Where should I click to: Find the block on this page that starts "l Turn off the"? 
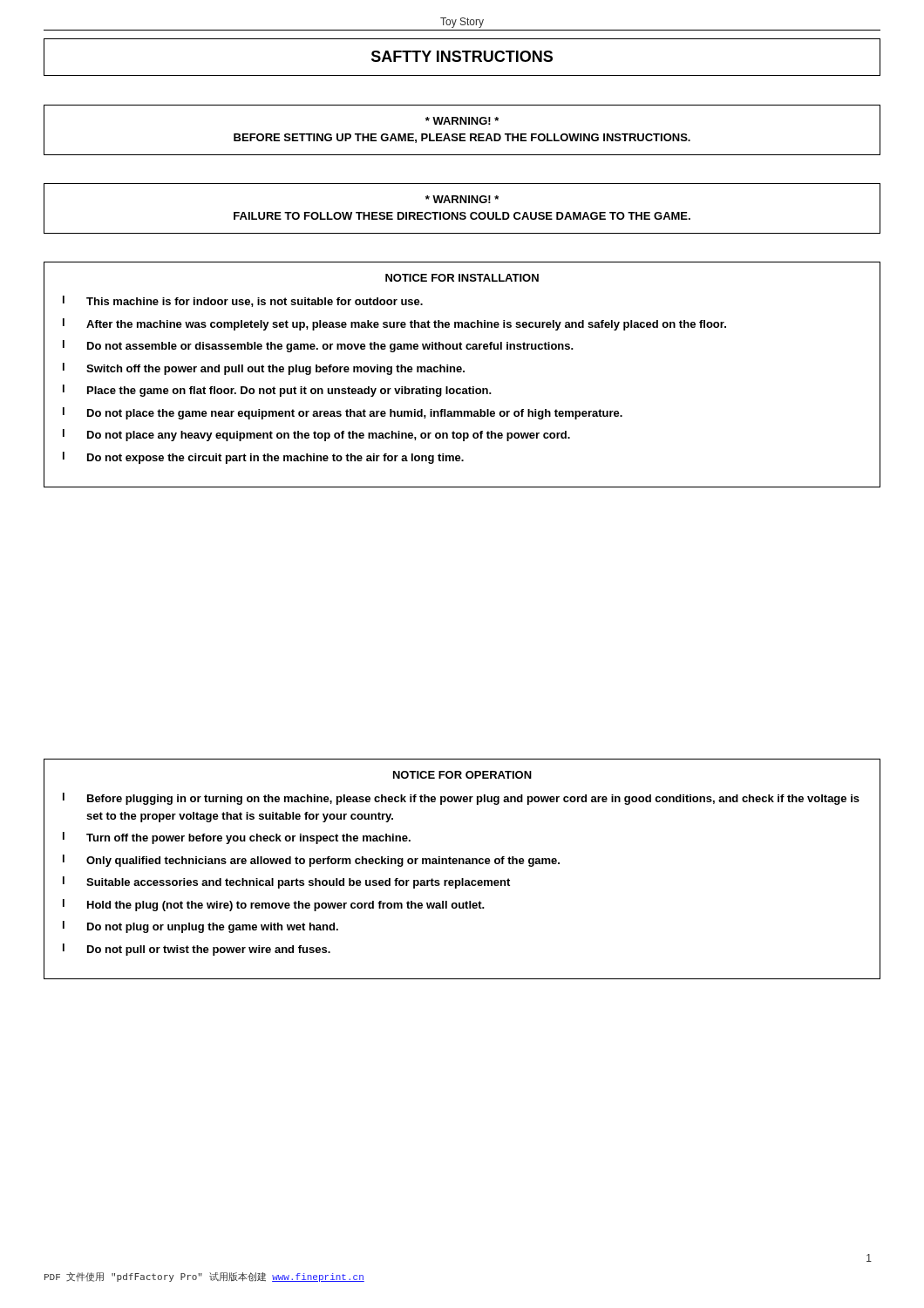coord(237,838)
